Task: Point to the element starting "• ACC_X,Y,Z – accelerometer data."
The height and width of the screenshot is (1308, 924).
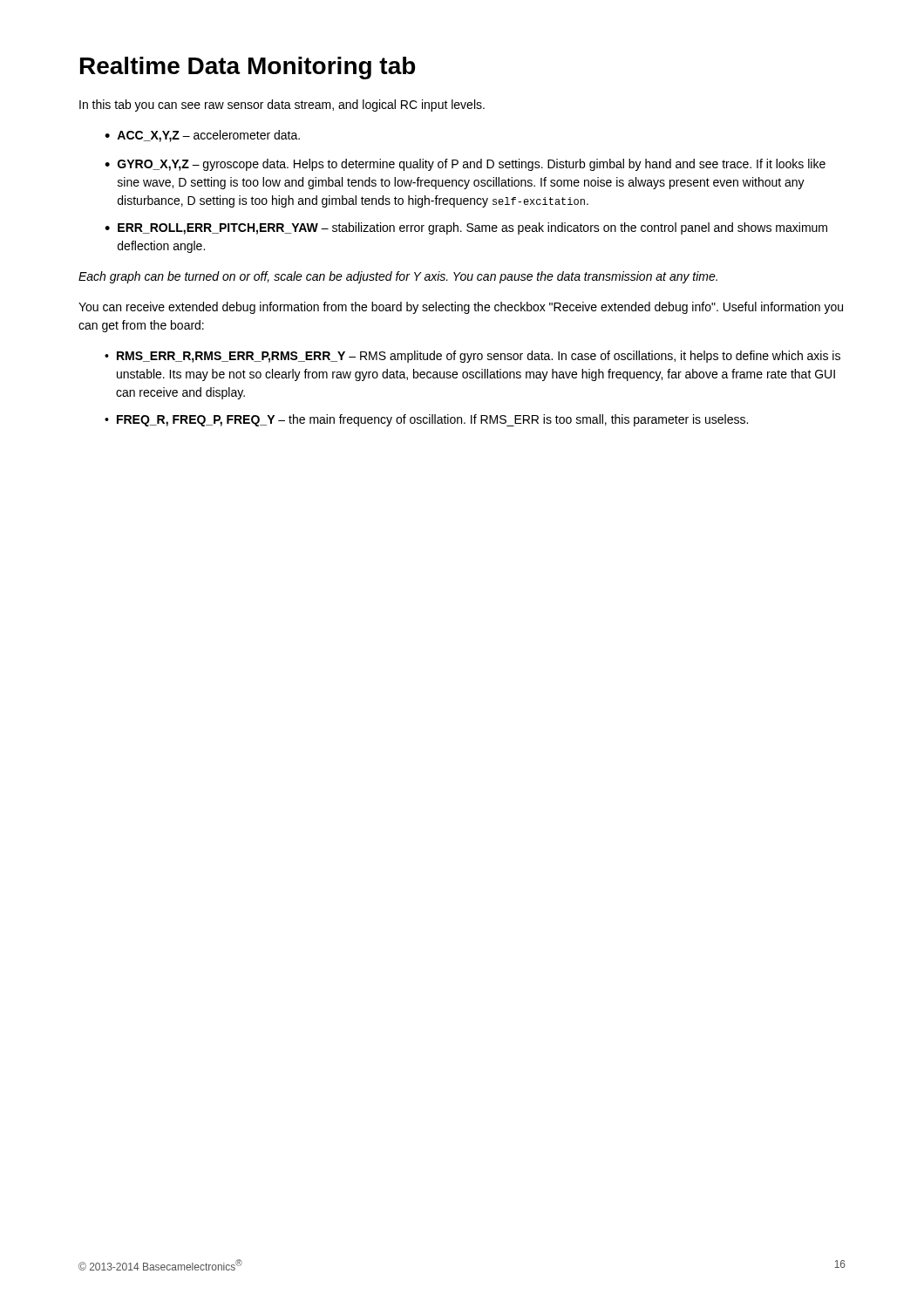Action: point(203,137)
